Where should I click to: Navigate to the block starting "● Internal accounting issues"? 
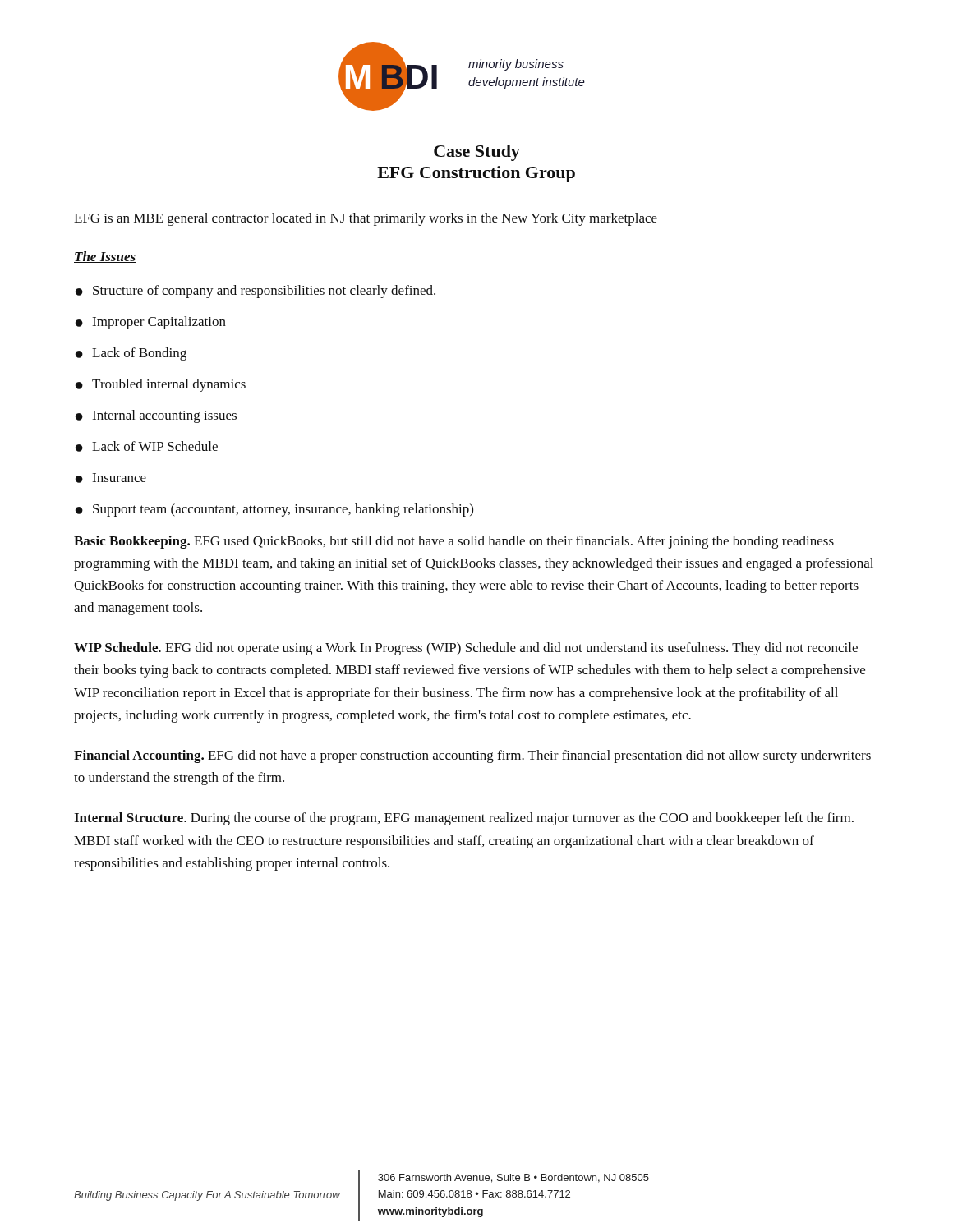pos(156,415)
